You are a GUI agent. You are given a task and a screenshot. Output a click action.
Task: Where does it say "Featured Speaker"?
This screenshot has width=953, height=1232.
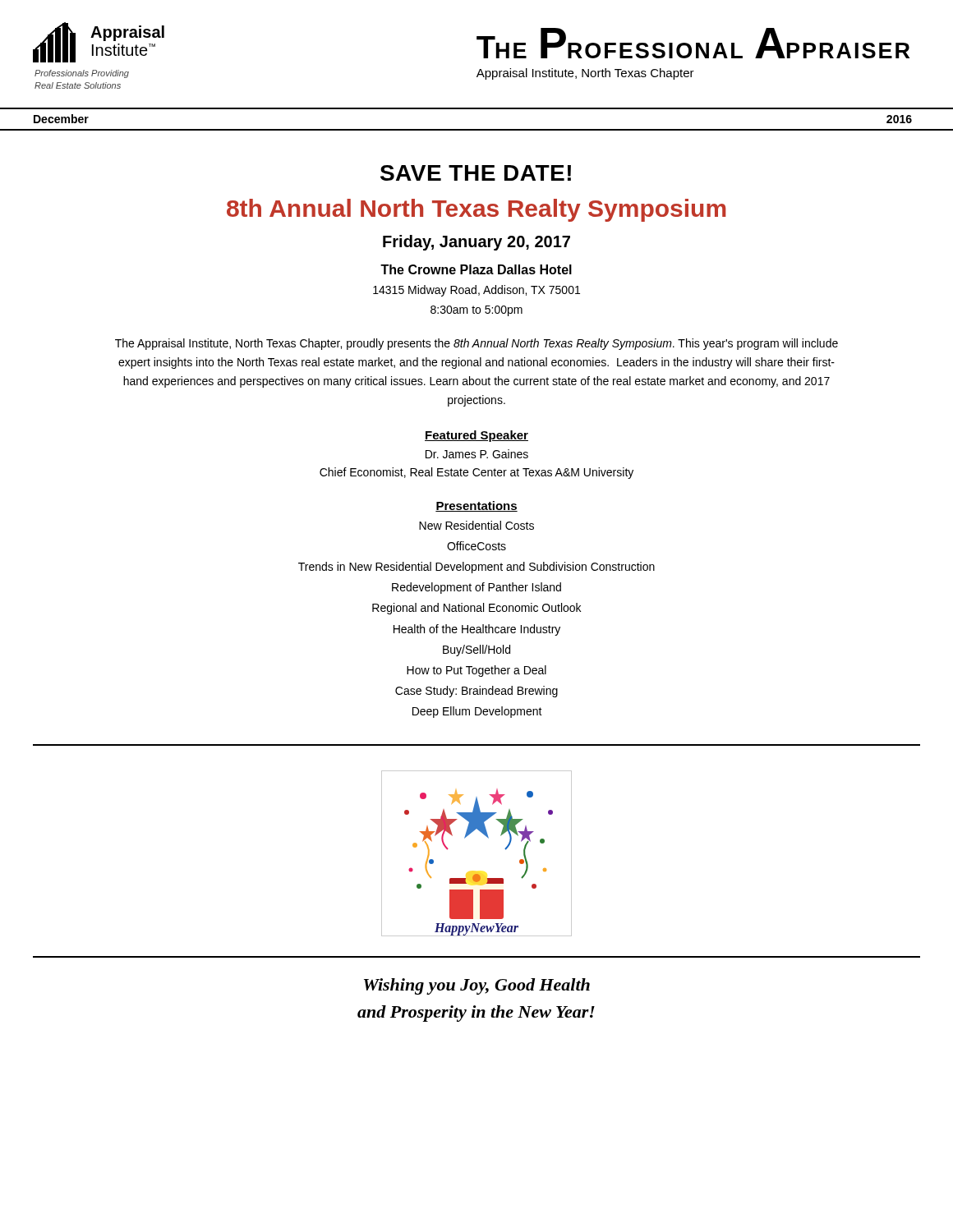(476, 435)
